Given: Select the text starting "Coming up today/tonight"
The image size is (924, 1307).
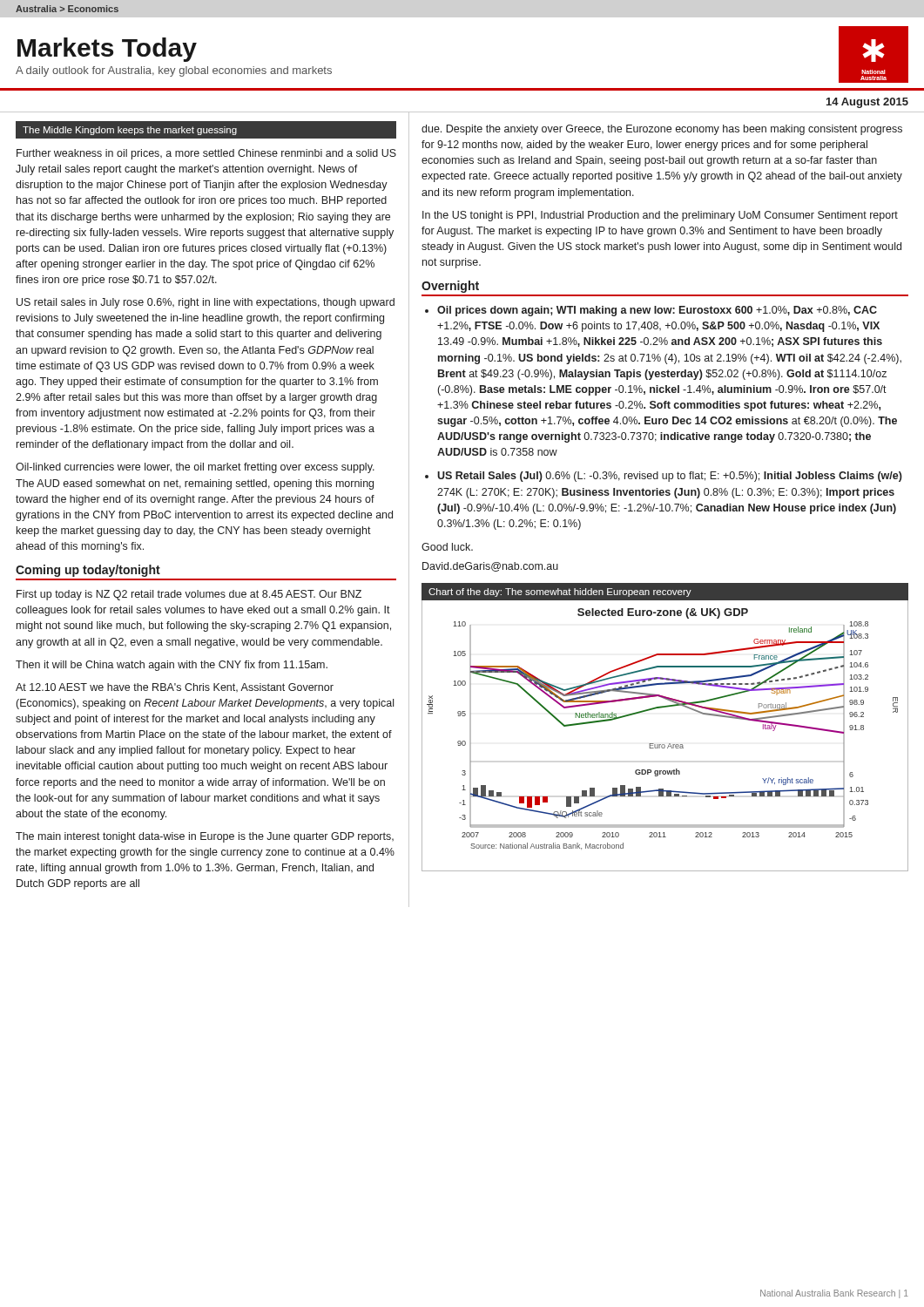Looking at the screenshot, I should click(88, 570).
